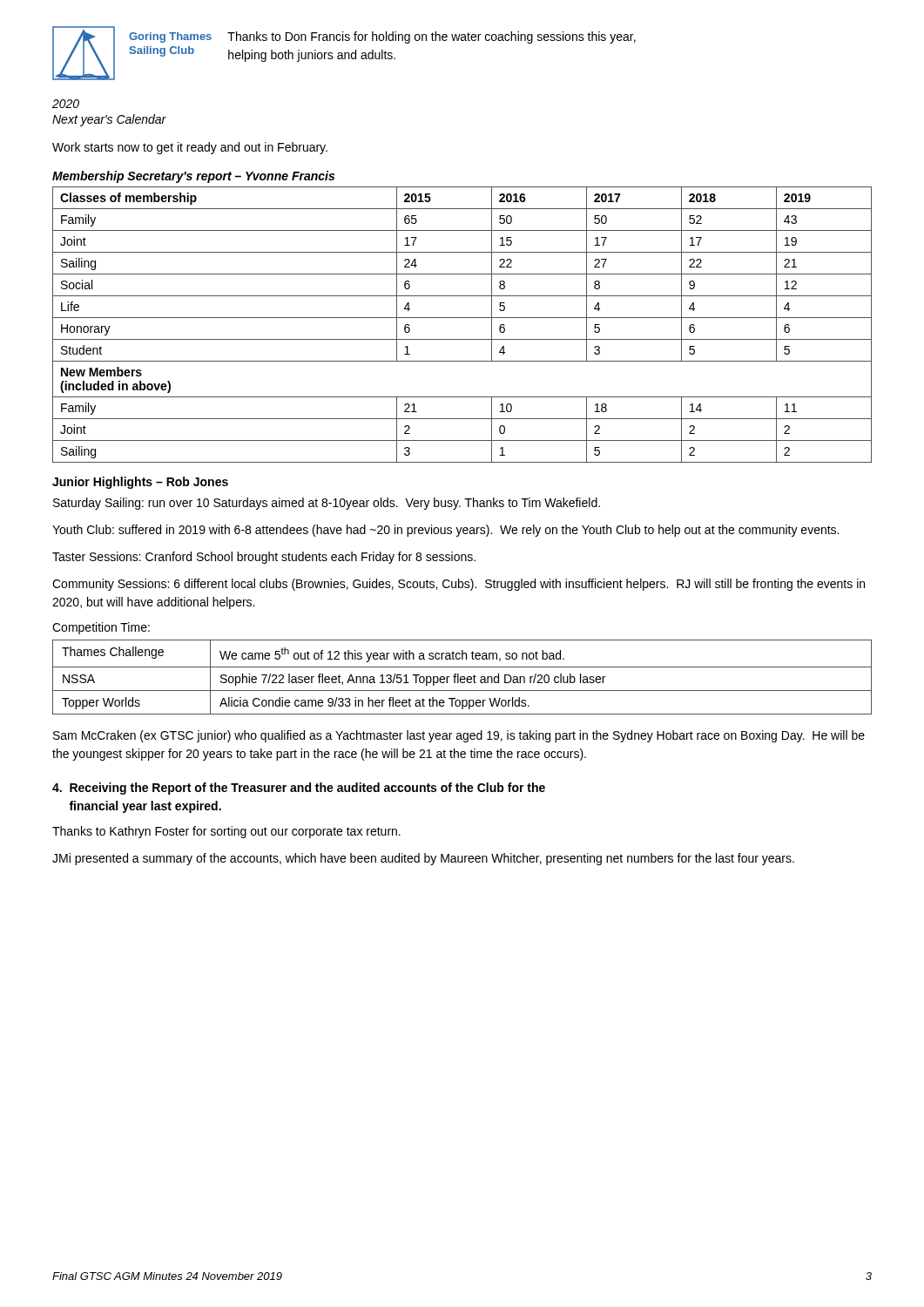Select the text block starting "JMi presented a summary of the accounts, which"
The image size is (924, 1307).
[424, 858]
